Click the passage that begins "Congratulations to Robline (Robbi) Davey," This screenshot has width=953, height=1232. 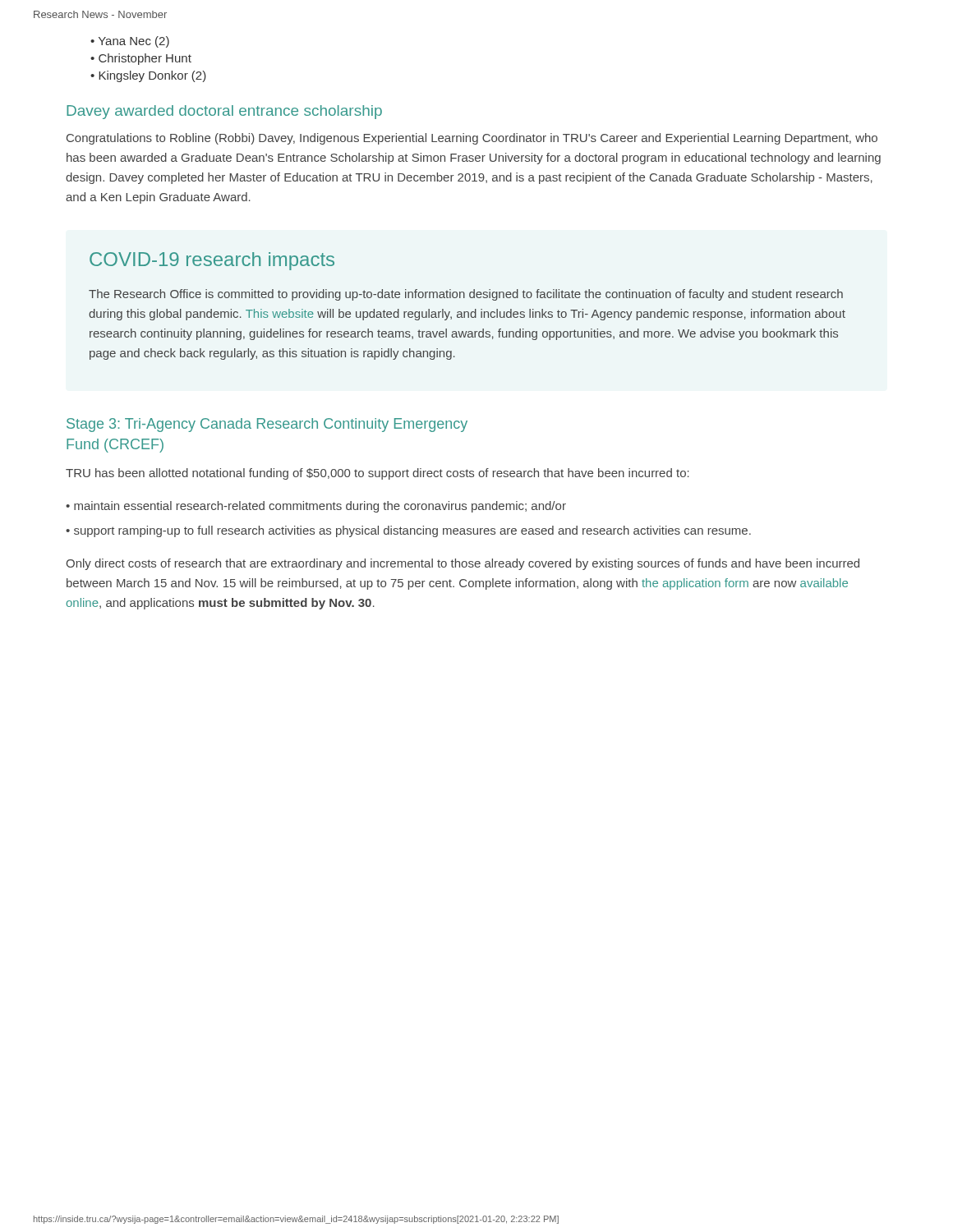[x=473, y=167]
